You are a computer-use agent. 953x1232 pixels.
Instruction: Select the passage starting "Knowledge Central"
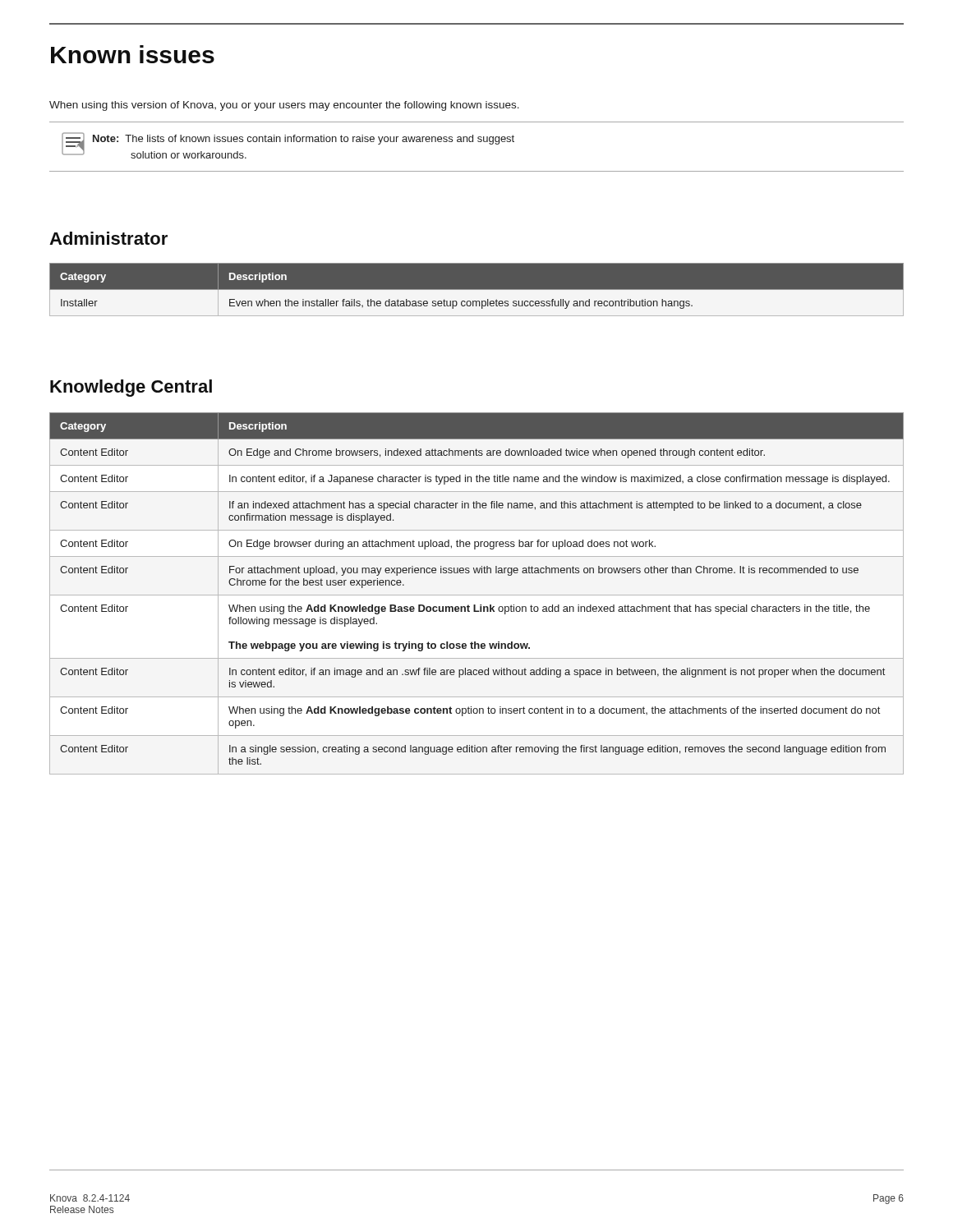click(x=131, y=387)
